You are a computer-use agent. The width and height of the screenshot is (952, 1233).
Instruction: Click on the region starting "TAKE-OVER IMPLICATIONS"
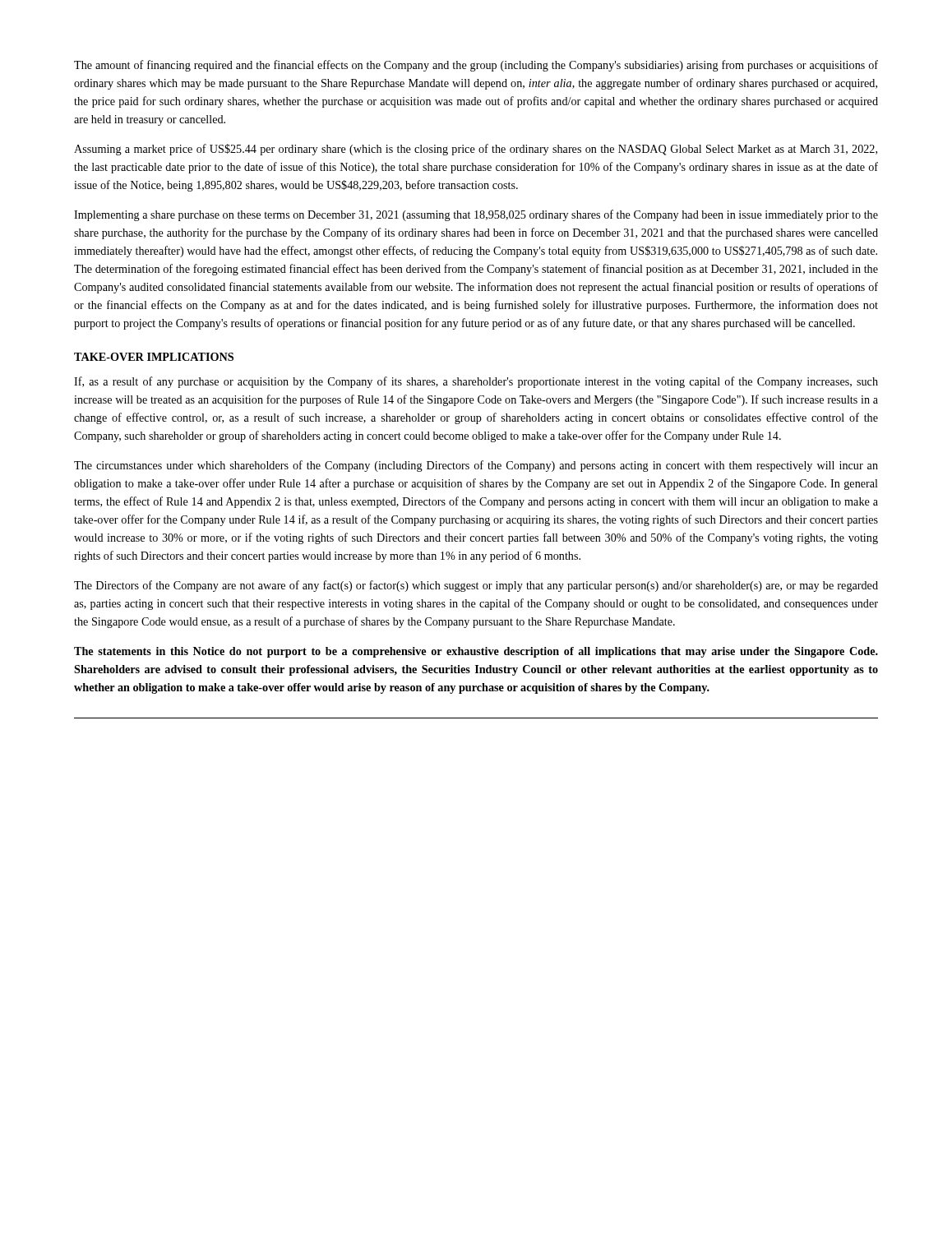point(154,357)
